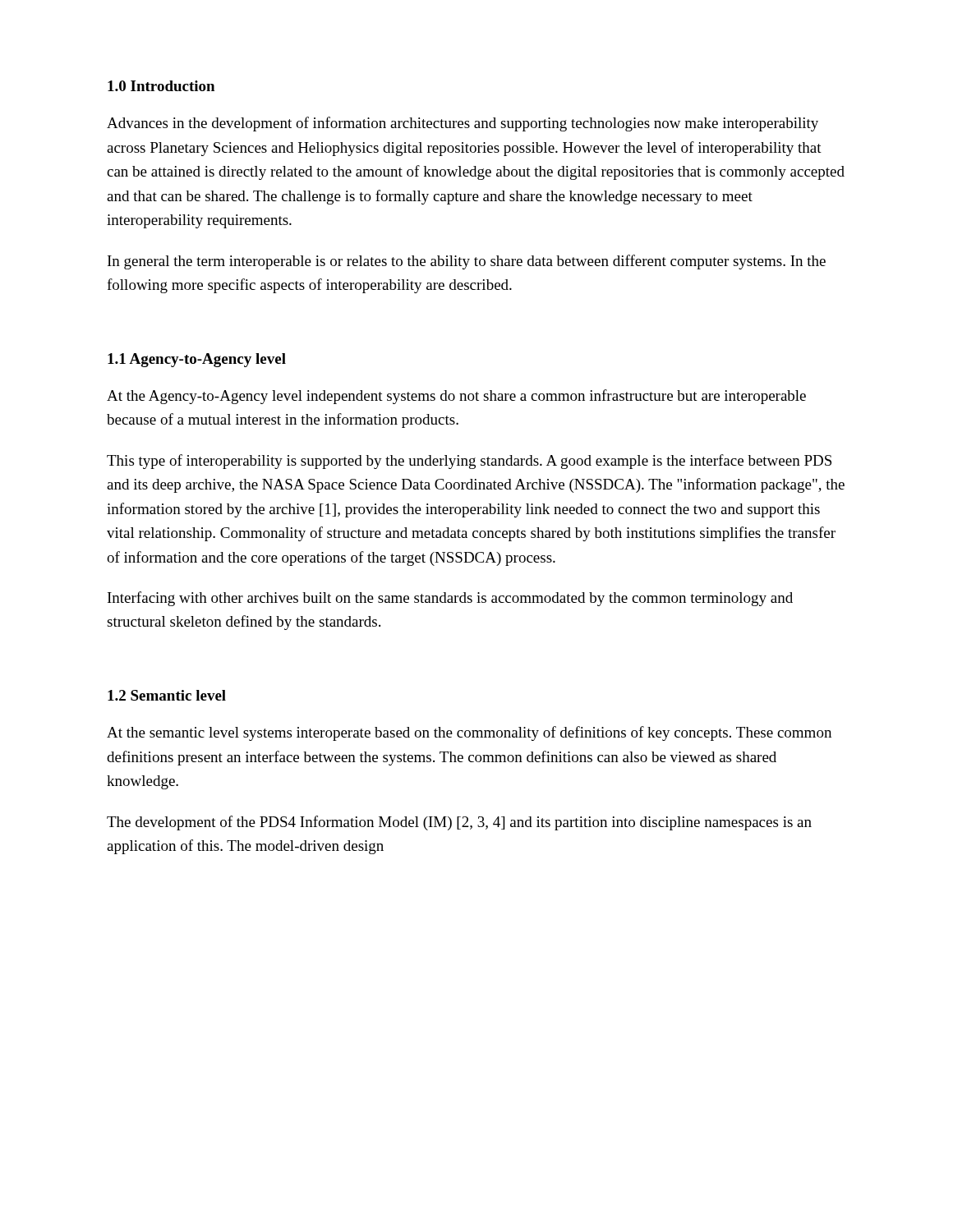Find "1.2 Semantic level" on this page

click(x=166, y=695)
